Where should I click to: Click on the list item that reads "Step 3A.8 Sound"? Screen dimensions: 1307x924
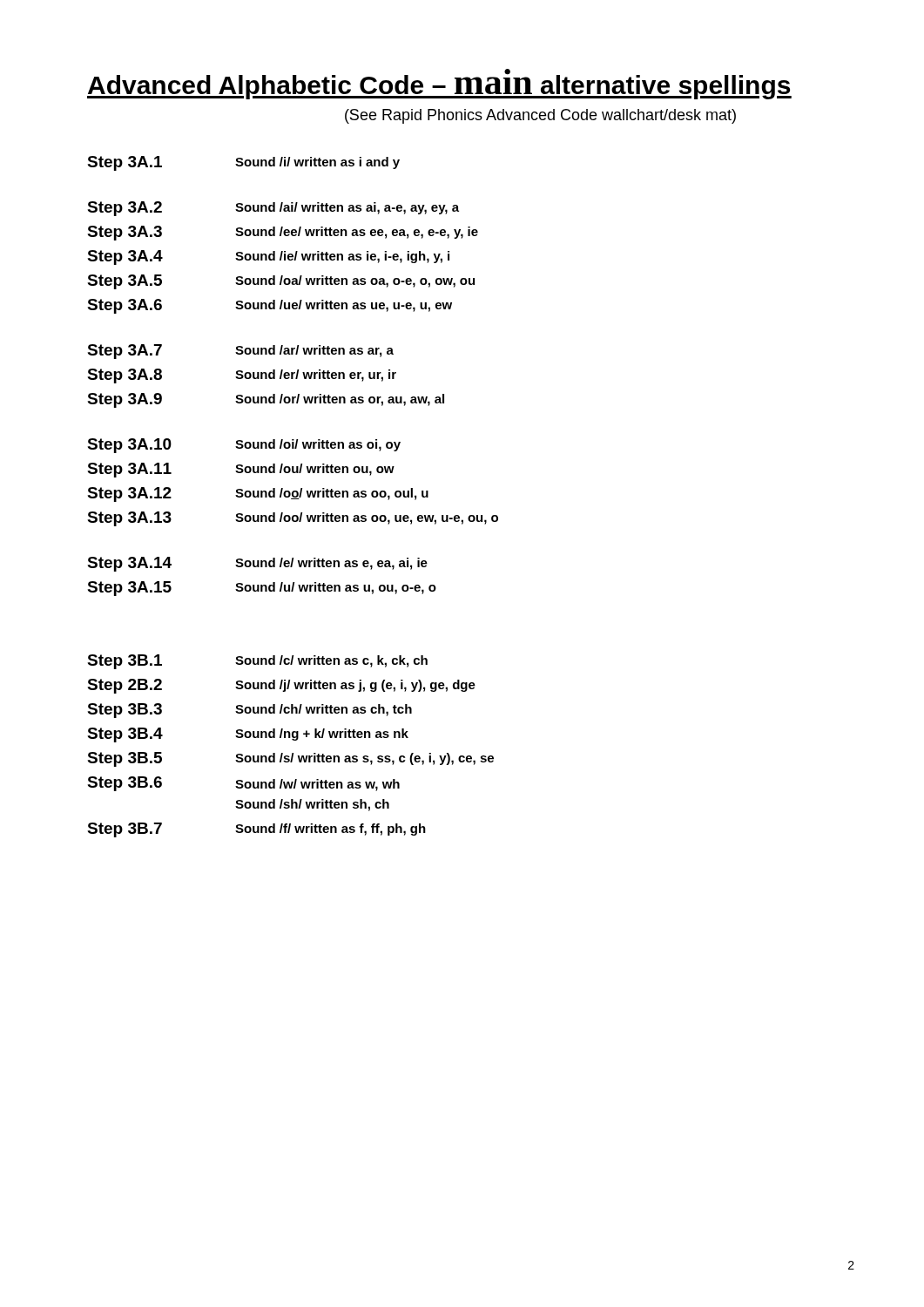242,376
